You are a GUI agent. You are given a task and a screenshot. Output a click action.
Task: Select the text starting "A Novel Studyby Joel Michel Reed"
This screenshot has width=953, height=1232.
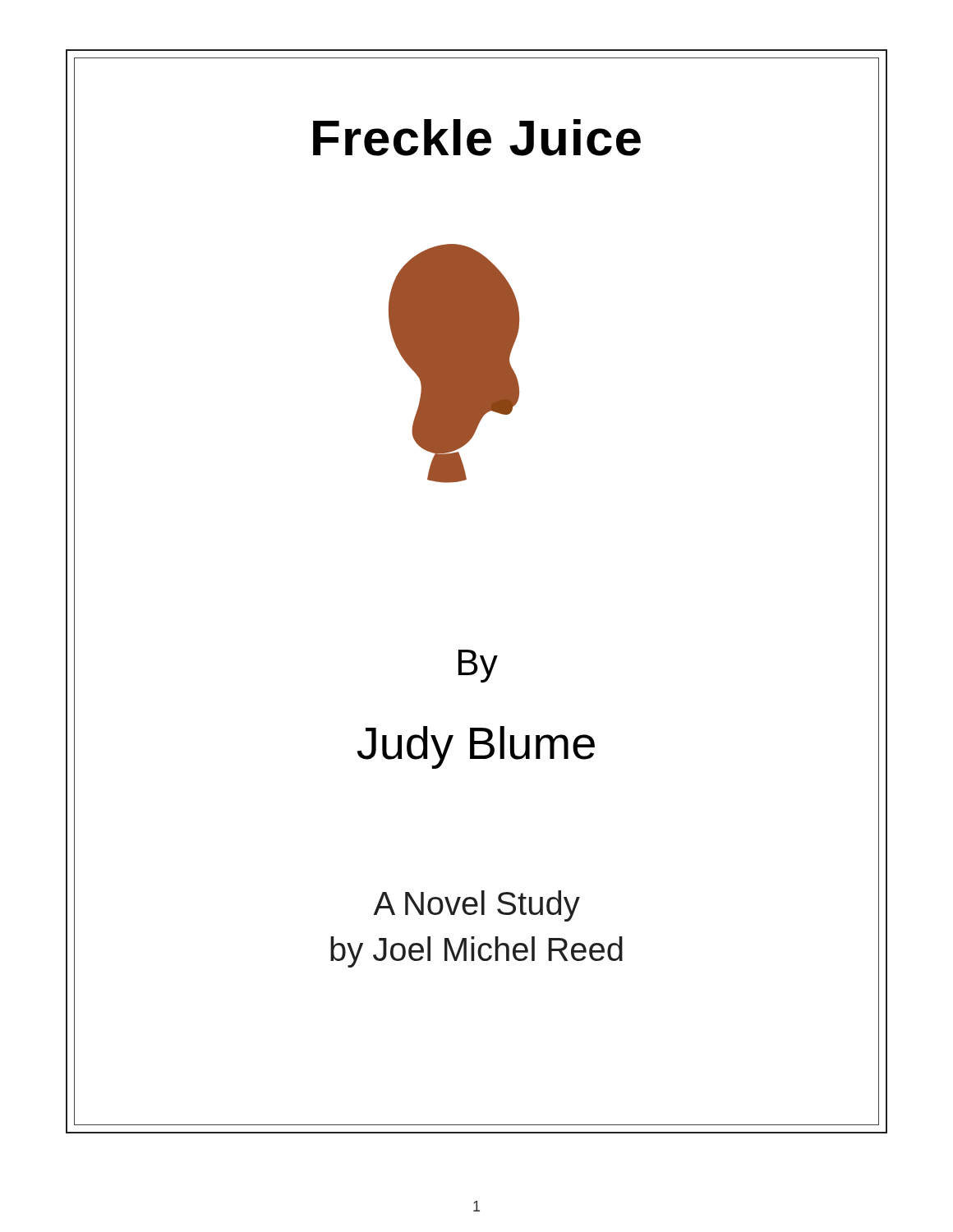point(476,926)
